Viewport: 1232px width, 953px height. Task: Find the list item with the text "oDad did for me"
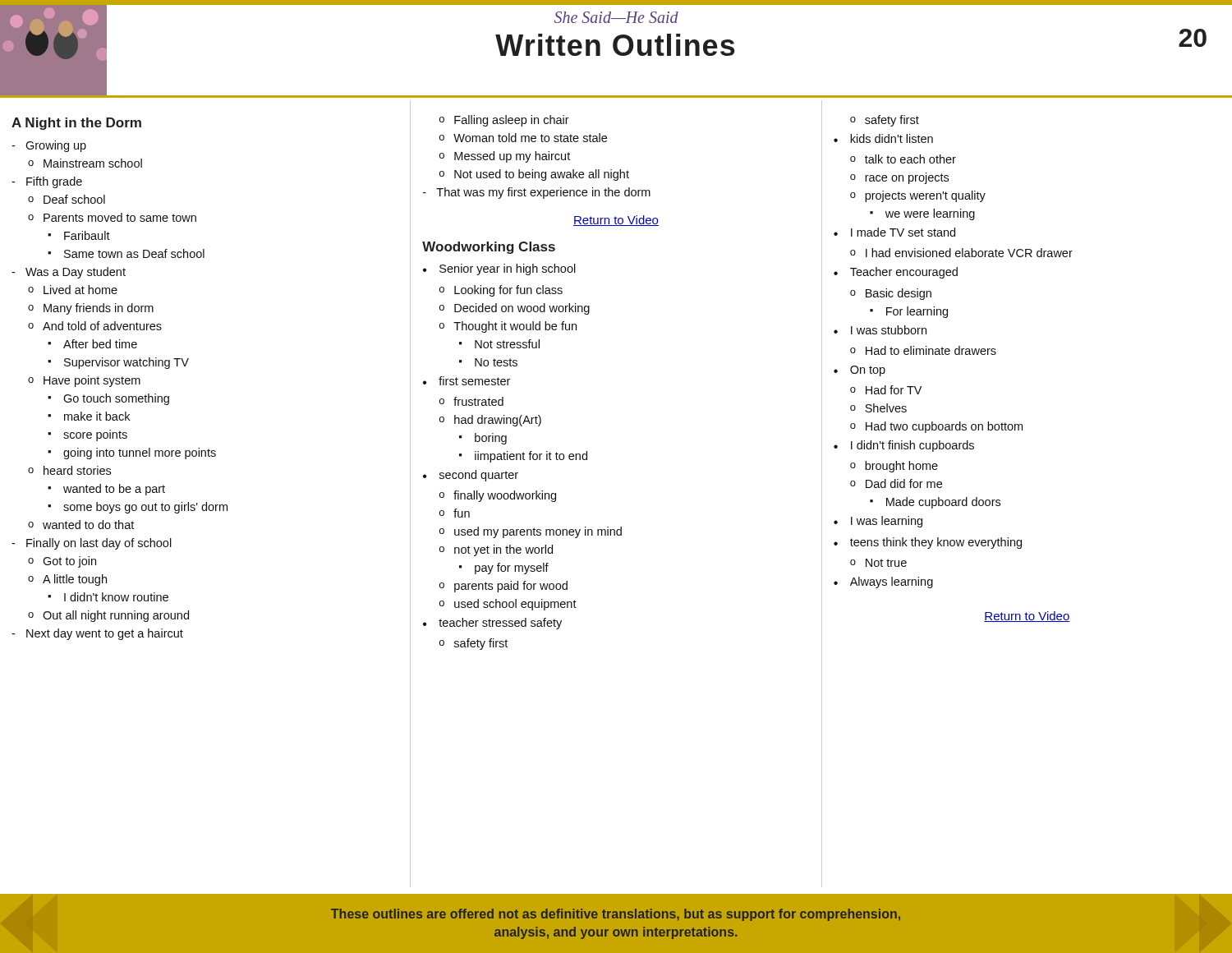896,485
